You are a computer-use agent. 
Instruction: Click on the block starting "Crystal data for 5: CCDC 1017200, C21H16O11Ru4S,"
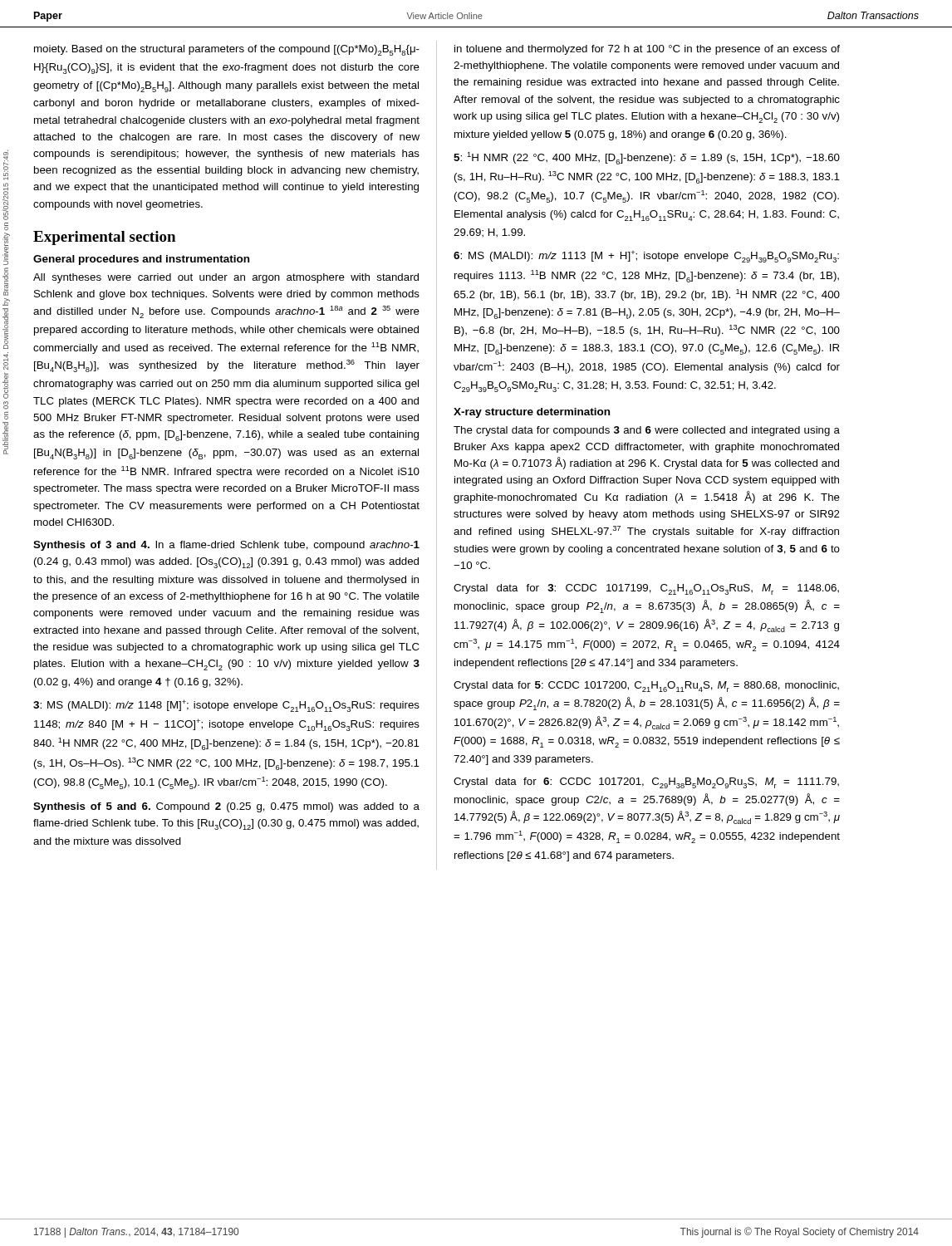pos(647,722)
